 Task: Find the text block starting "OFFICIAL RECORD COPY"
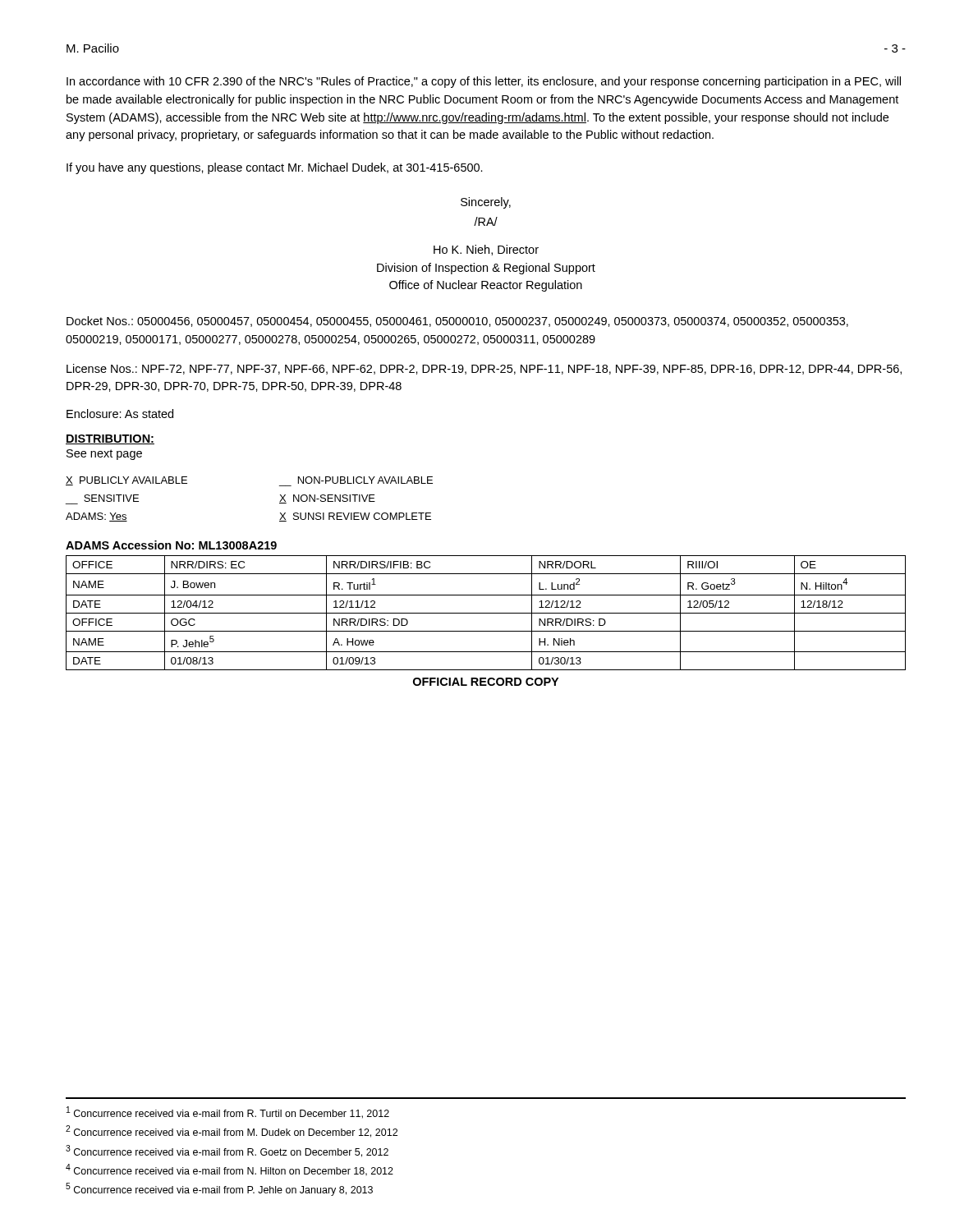tap(486, 682)
